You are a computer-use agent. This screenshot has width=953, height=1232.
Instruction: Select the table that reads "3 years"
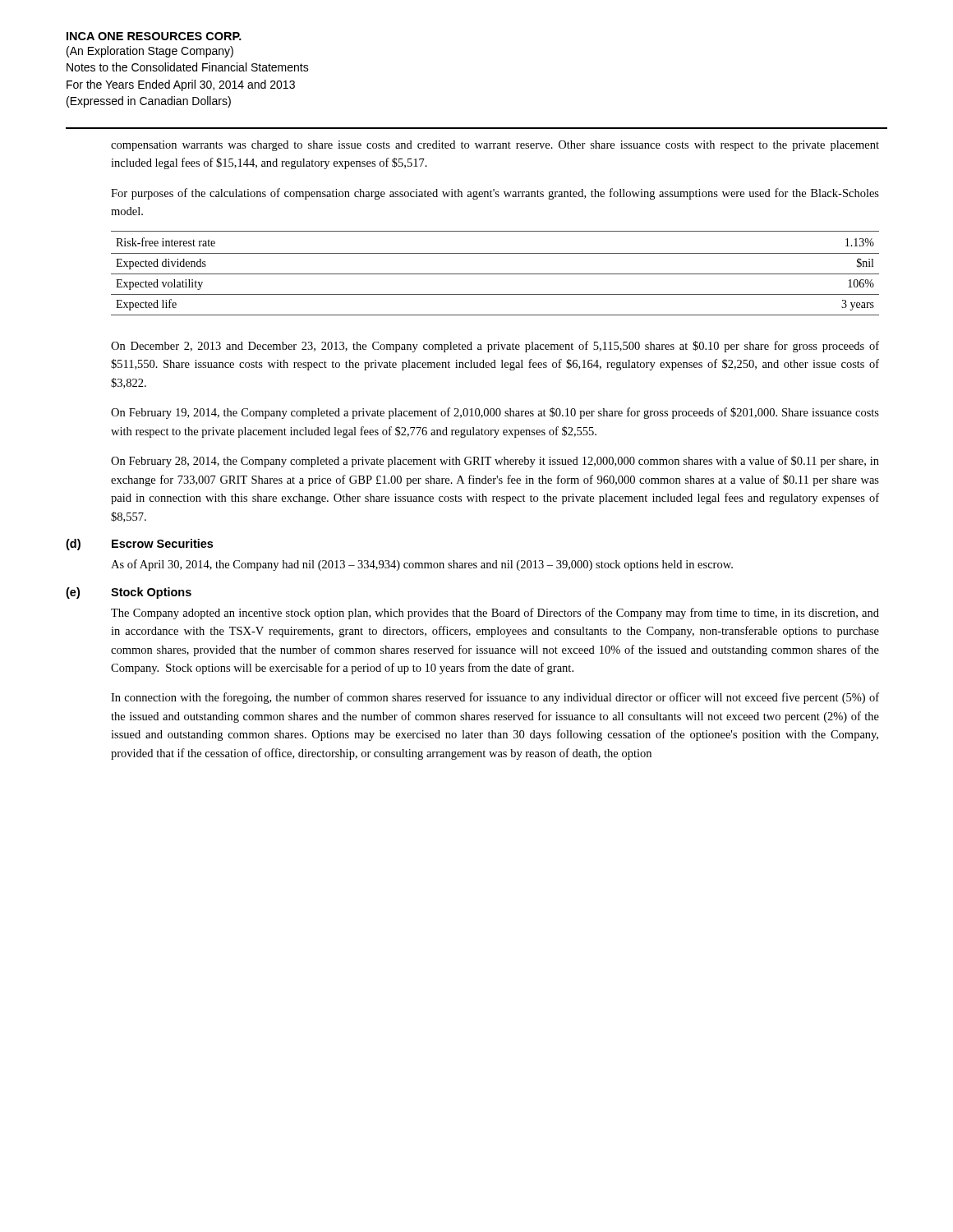(495, 273)
